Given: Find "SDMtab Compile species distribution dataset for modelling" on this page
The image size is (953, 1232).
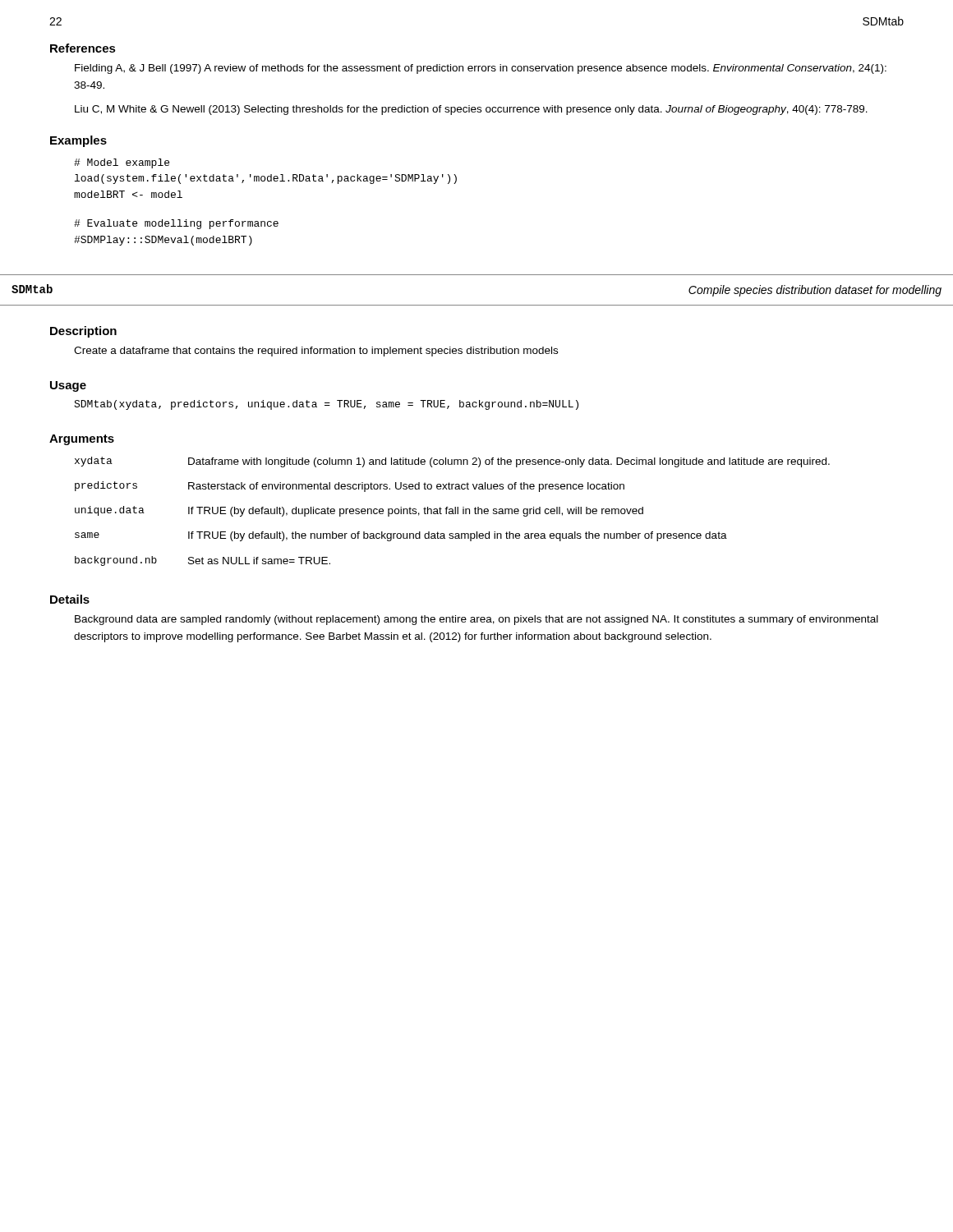Looking at the screenshot, I should tap(36, 290).
